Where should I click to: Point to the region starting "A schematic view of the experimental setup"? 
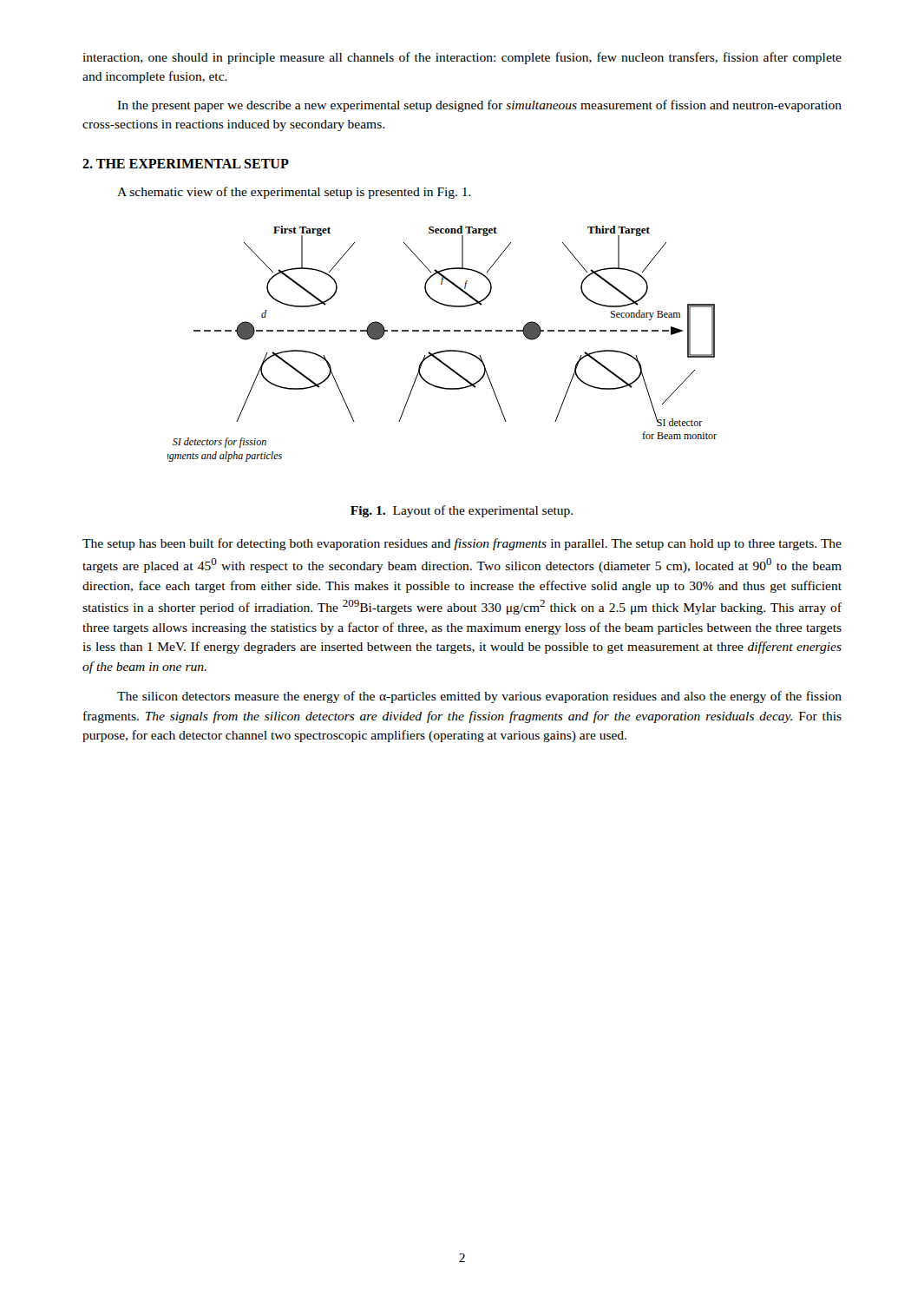point(294,191)
